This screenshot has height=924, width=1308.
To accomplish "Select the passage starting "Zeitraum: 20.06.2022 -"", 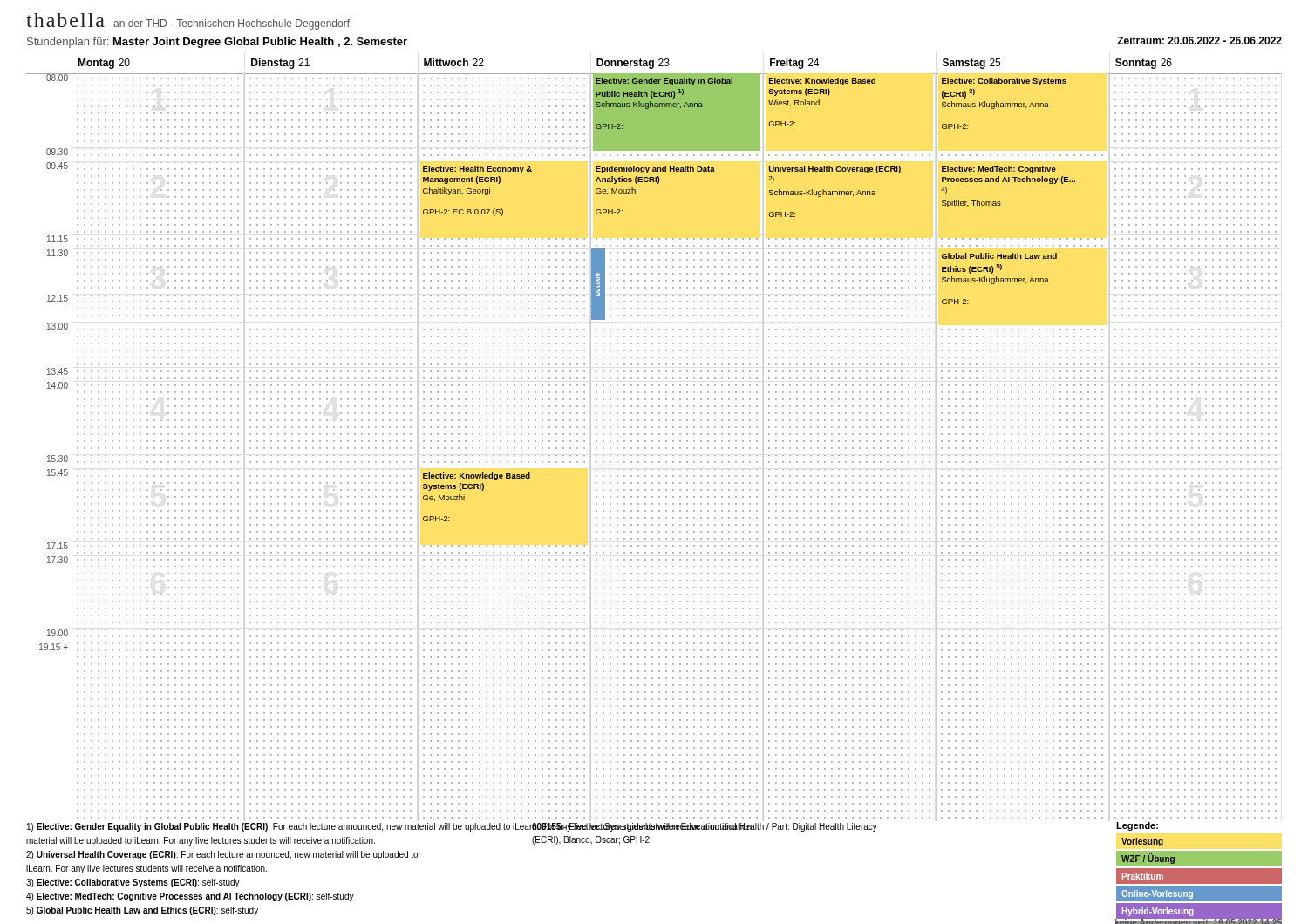I will point(1200,41).
